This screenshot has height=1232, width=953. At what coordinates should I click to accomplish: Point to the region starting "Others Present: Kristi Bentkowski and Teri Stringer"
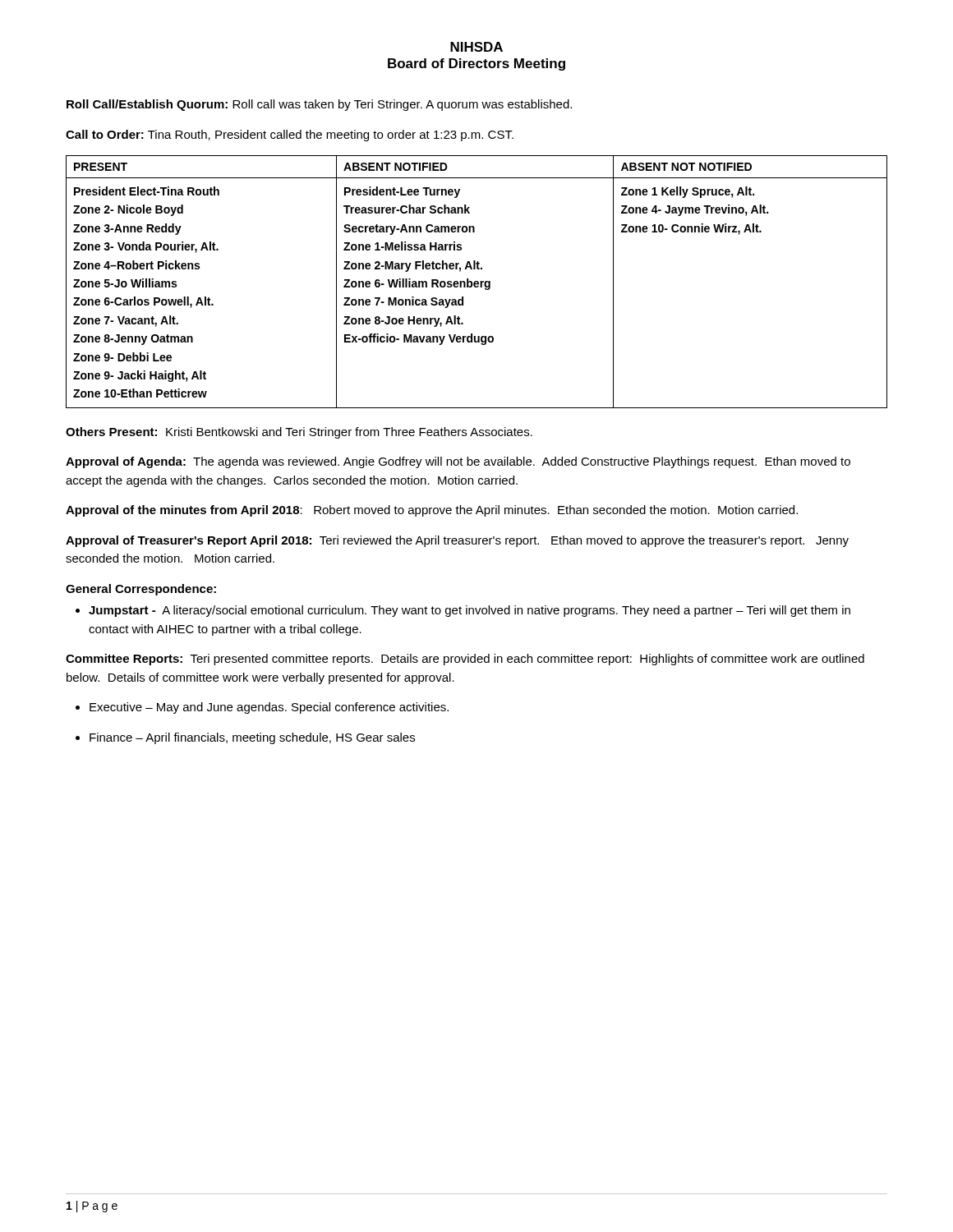click(299, 431)
